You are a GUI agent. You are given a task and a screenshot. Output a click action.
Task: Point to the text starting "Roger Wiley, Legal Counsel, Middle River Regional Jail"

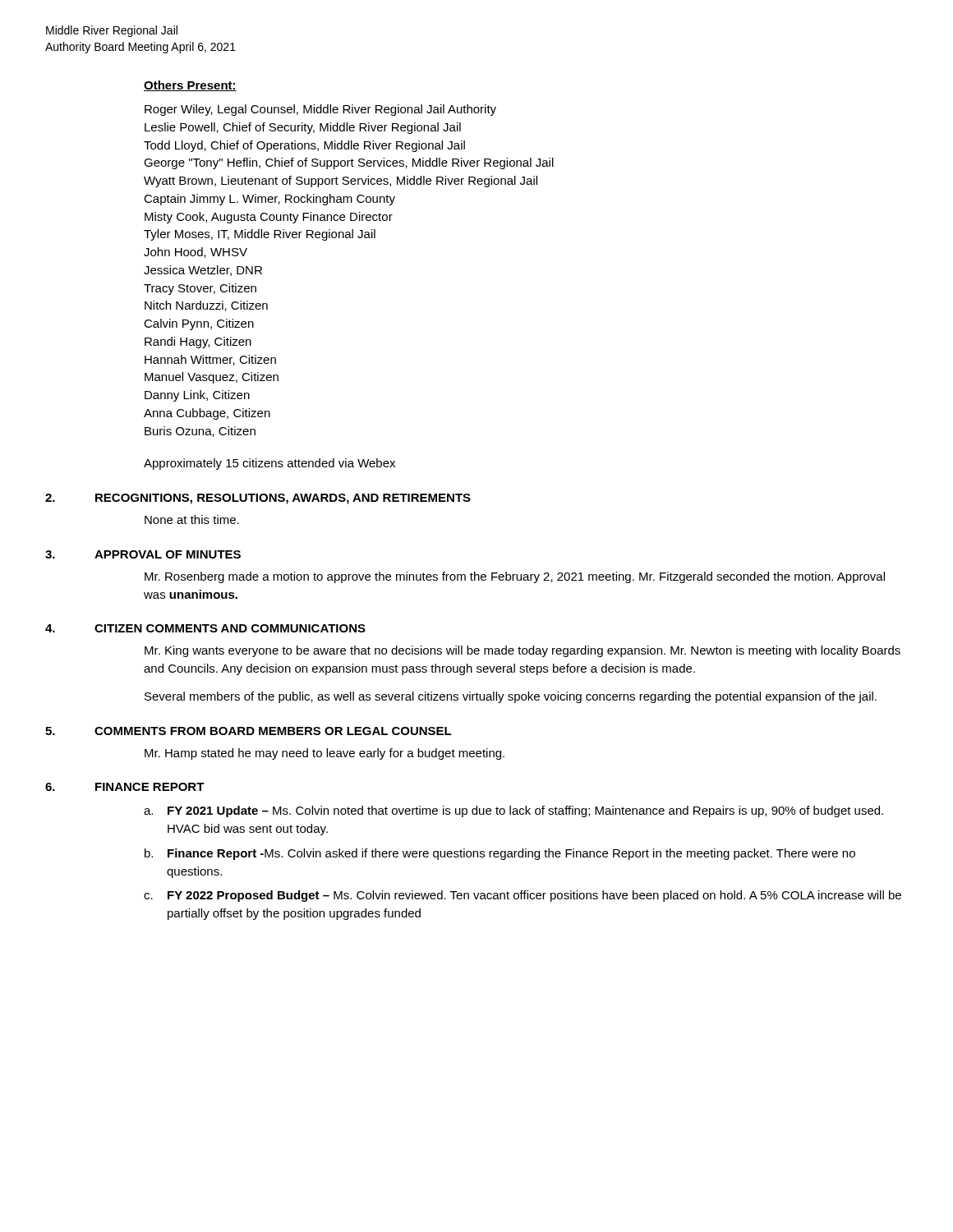320,110
